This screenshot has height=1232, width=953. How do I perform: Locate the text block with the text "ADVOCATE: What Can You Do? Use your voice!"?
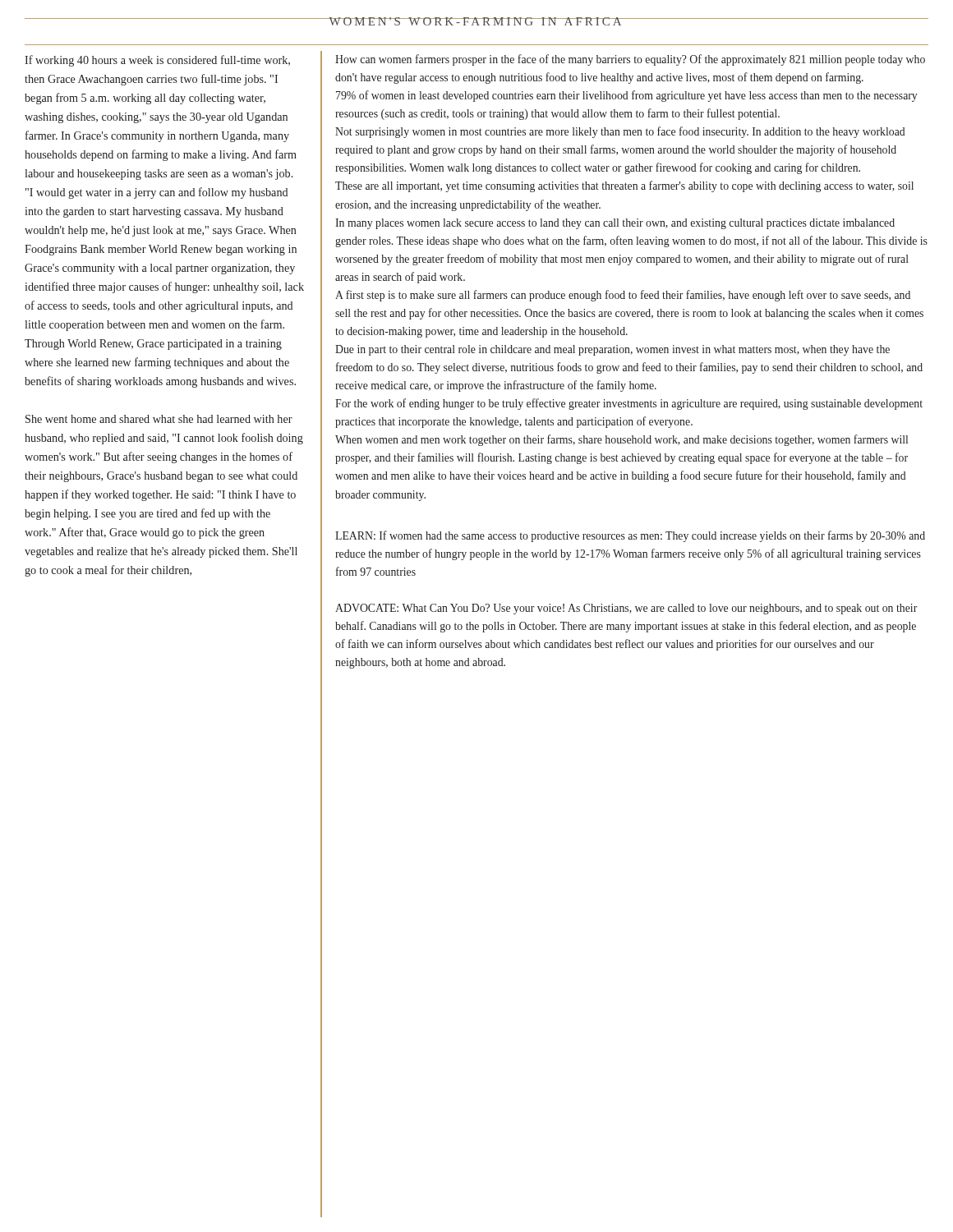tap(626, 635)
